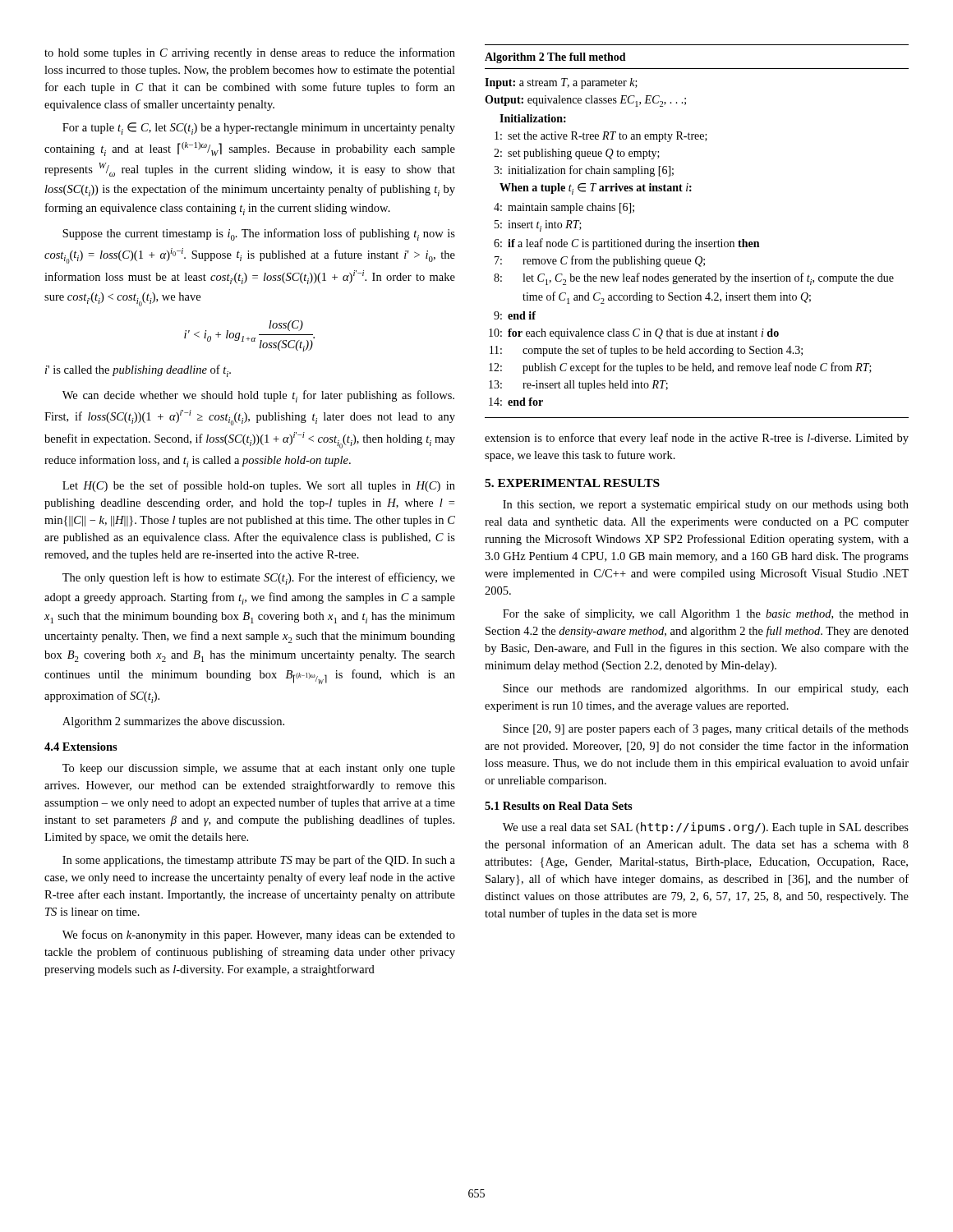953x1232 pixels.
Task: Select the section header with the text "4.4 Extensions"
Action: coord(81,747)
